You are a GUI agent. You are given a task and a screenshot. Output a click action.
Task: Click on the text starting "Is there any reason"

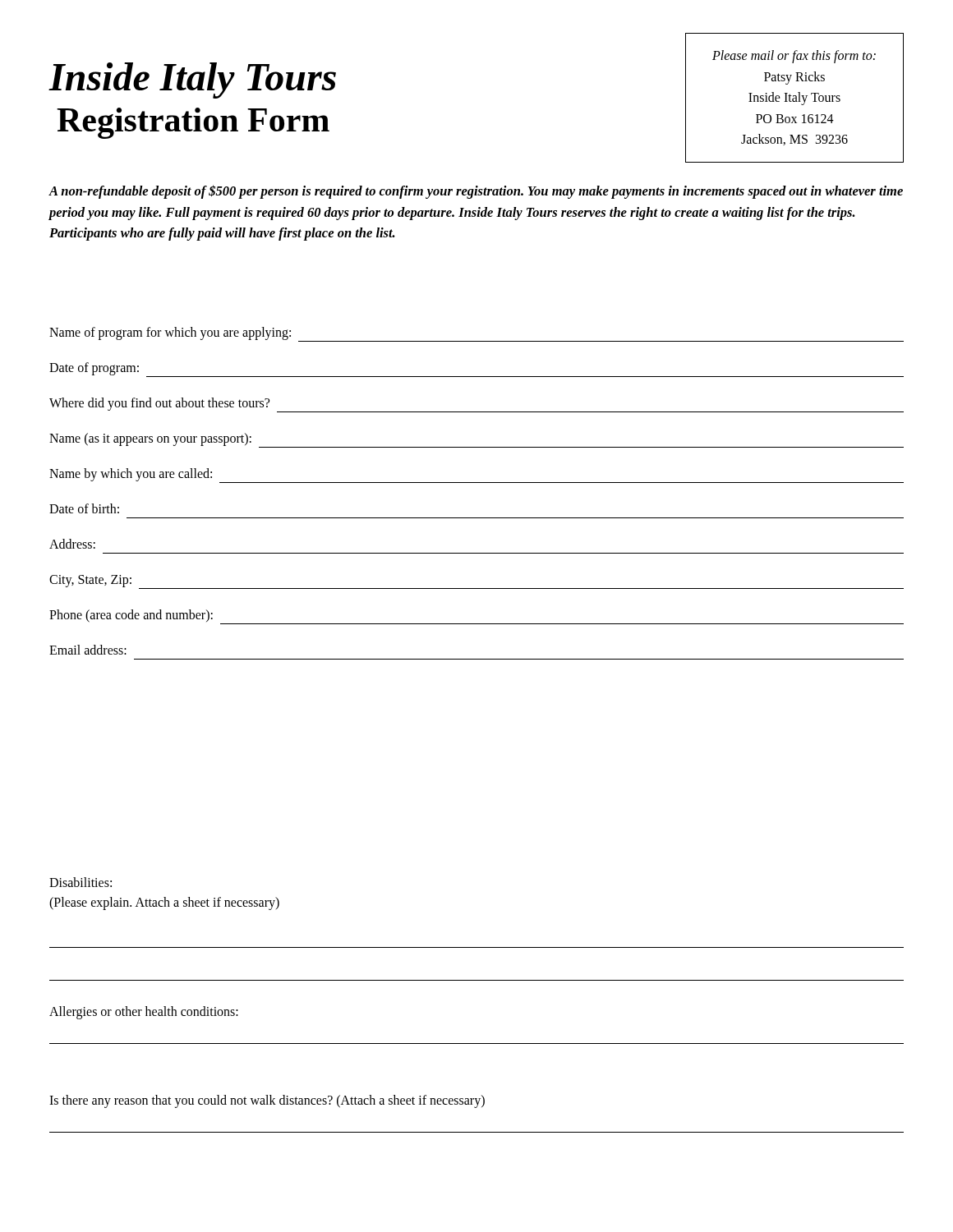click(x=476, y=1104)
